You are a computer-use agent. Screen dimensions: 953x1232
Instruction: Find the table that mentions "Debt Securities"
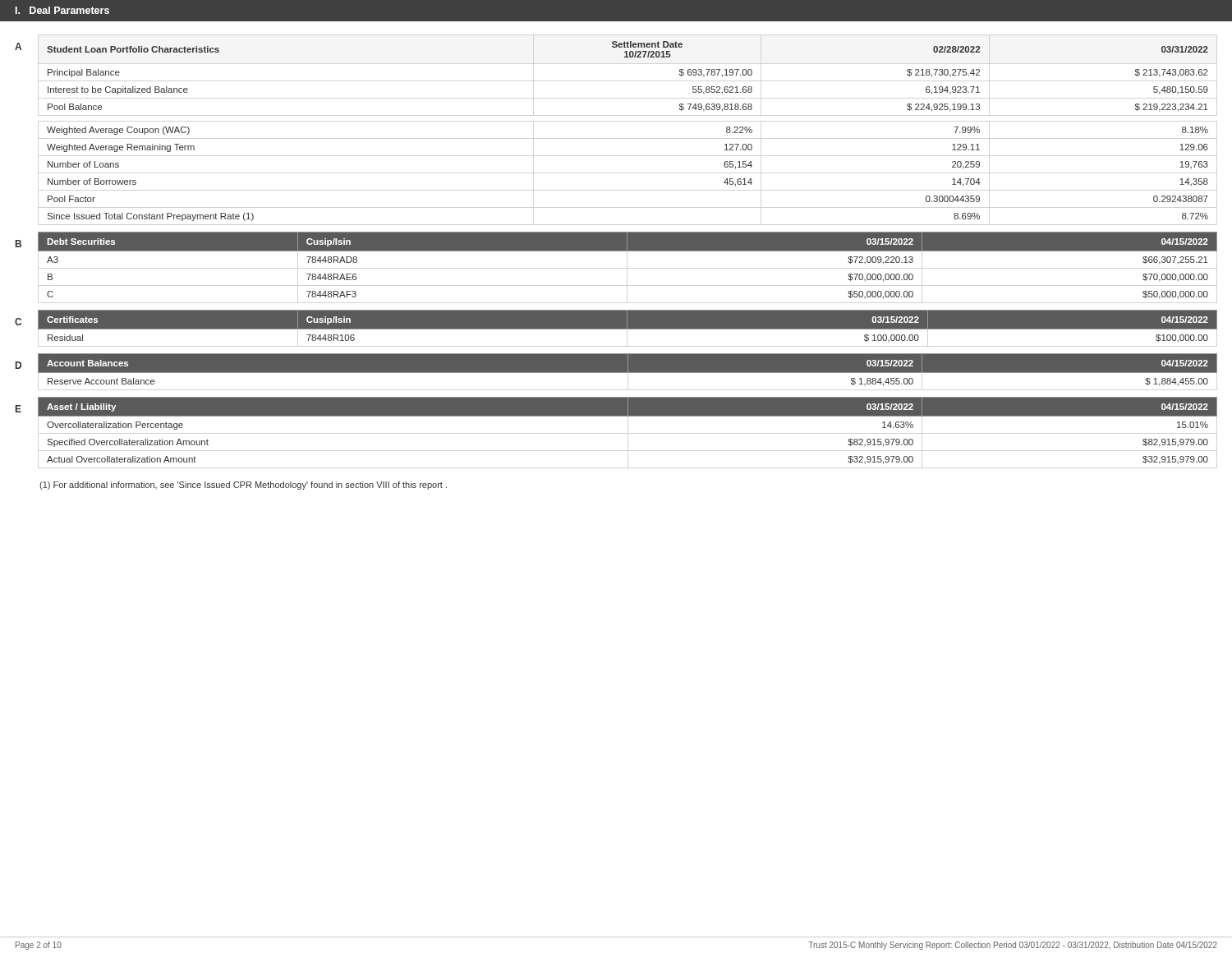pos(628,267)
